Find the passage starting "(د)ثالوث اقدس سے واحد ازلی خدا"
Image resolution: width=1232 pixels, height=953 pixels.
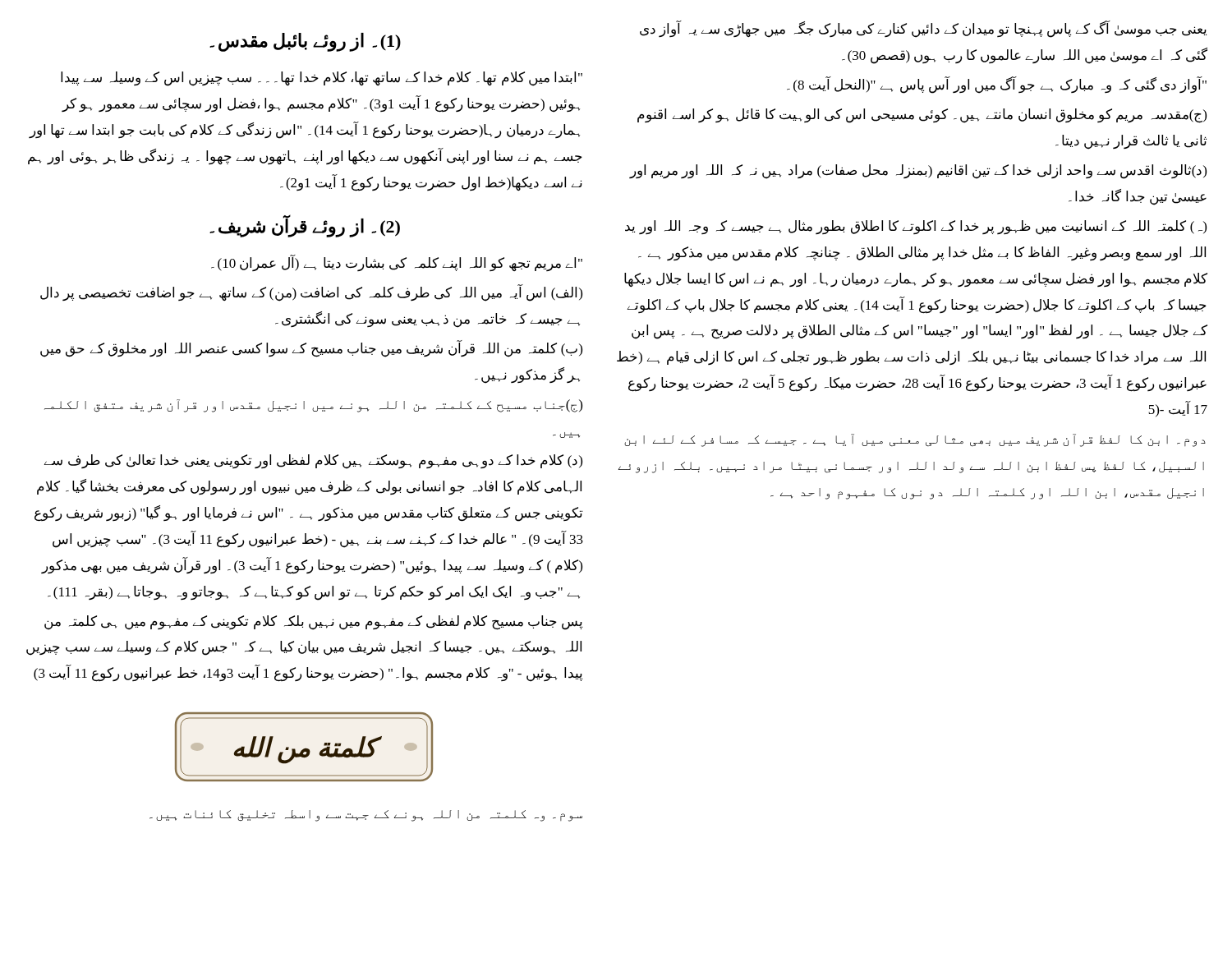coord(919,183)
